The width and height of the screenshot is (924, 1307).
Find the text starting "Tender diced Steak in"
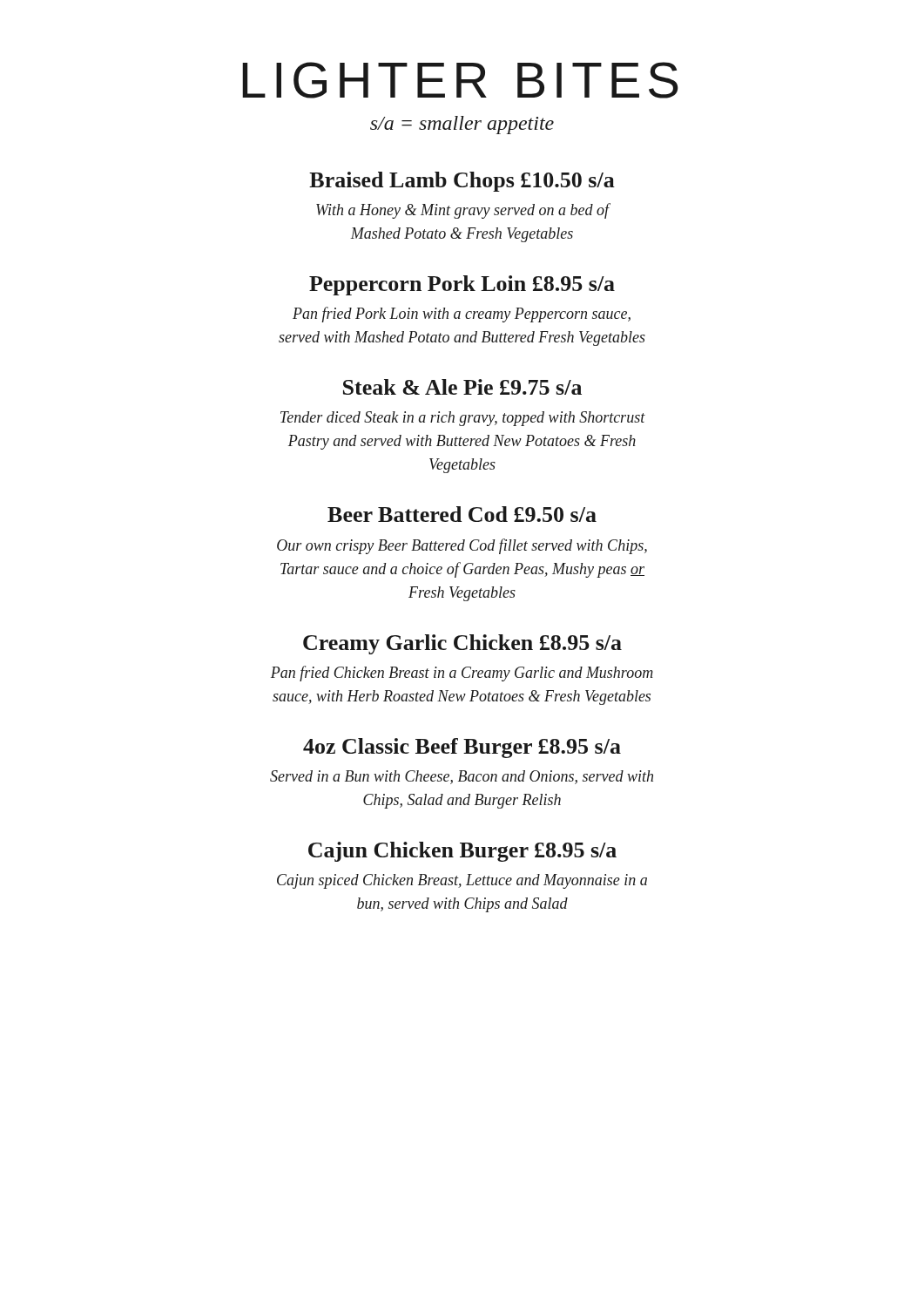462,442
